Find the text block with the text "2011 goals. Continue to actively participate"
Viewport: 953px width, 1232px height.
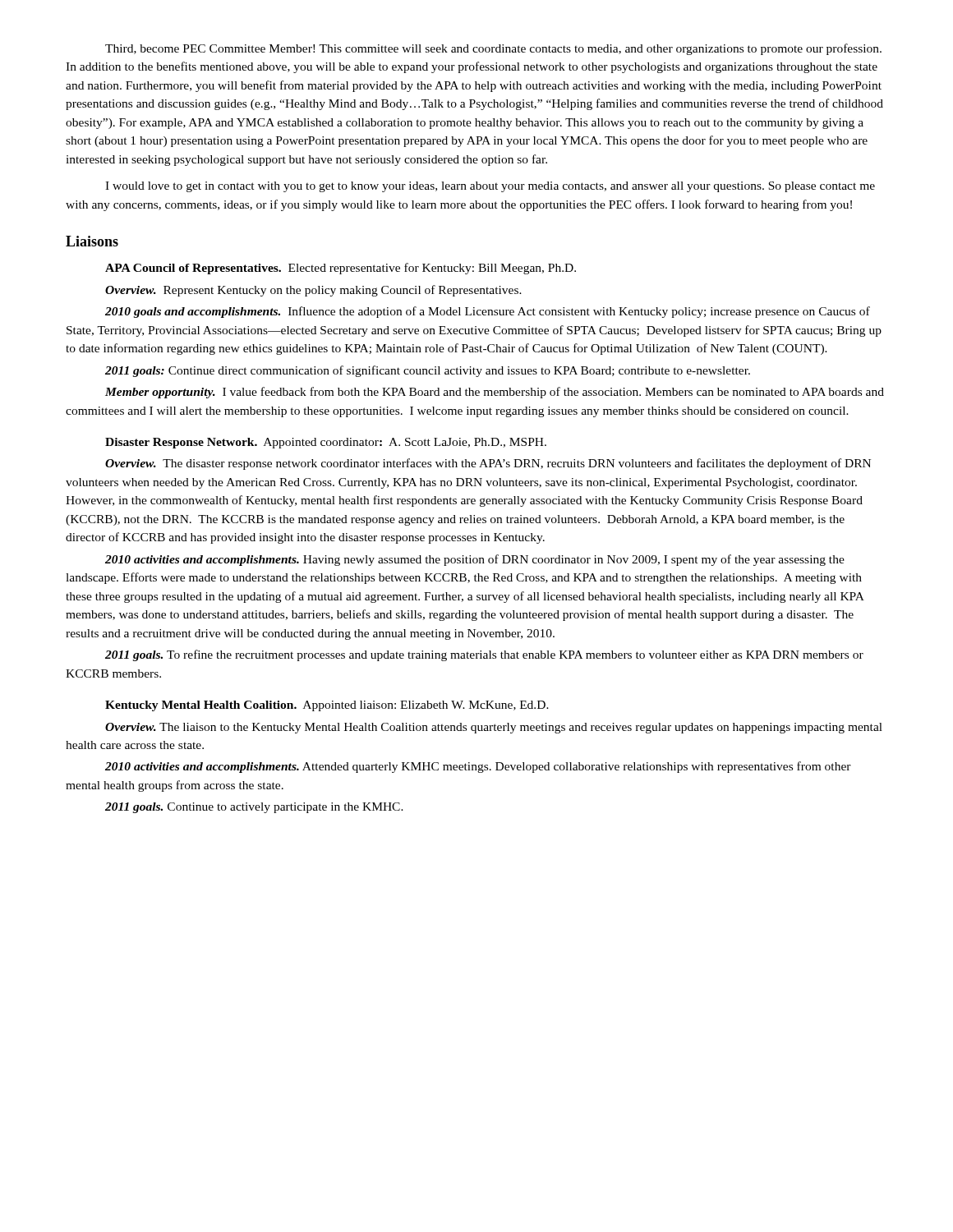[254, 808]
